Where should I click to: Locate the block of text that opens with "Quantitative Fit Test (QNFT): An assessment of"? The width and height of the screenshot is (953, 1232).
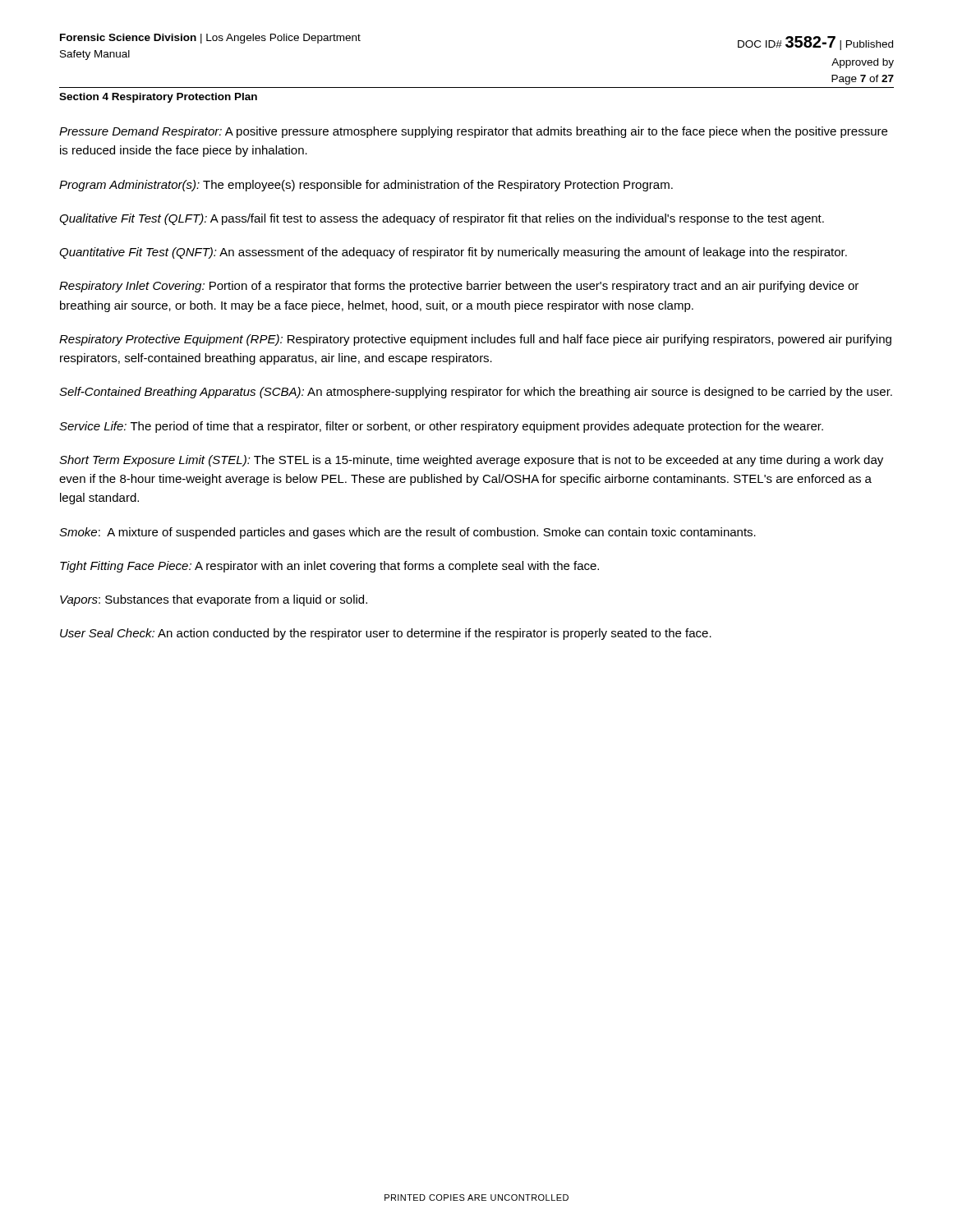(453, 252)
